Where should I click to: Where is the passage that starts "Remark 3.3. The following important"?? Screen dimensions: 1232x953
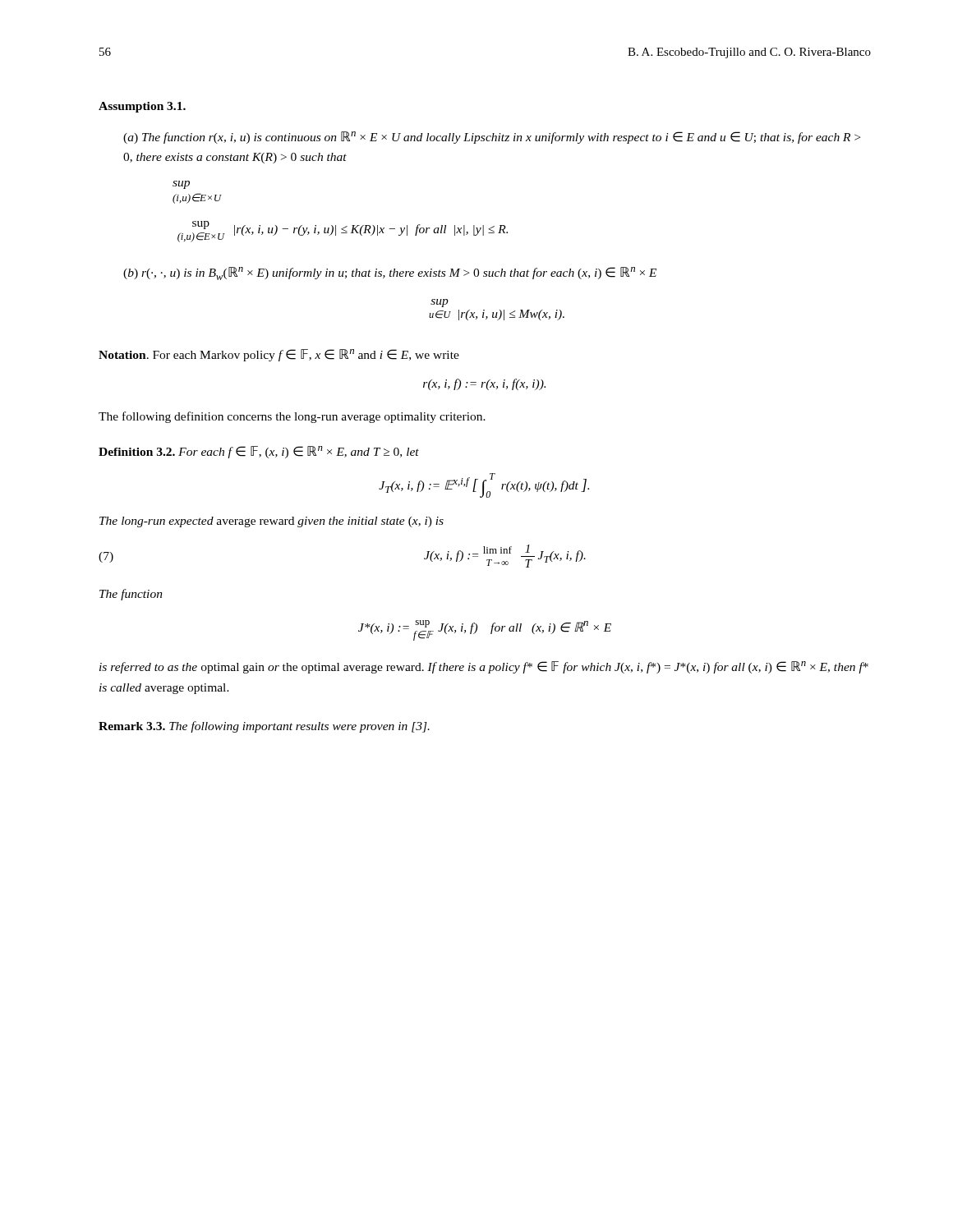pos(264,725)
